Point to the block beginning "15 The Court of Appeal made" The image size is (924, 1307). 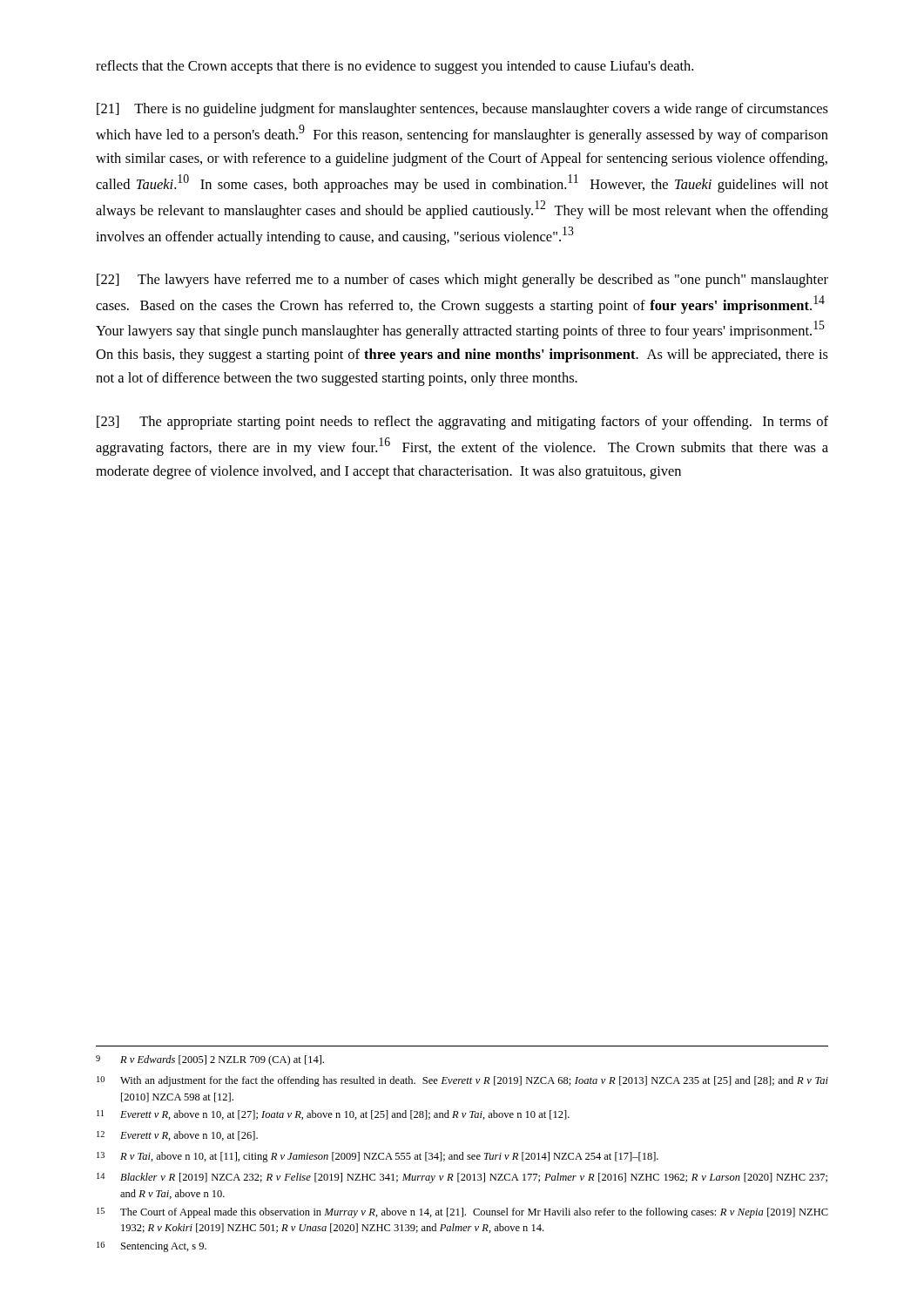click(x=462, y=1220)
